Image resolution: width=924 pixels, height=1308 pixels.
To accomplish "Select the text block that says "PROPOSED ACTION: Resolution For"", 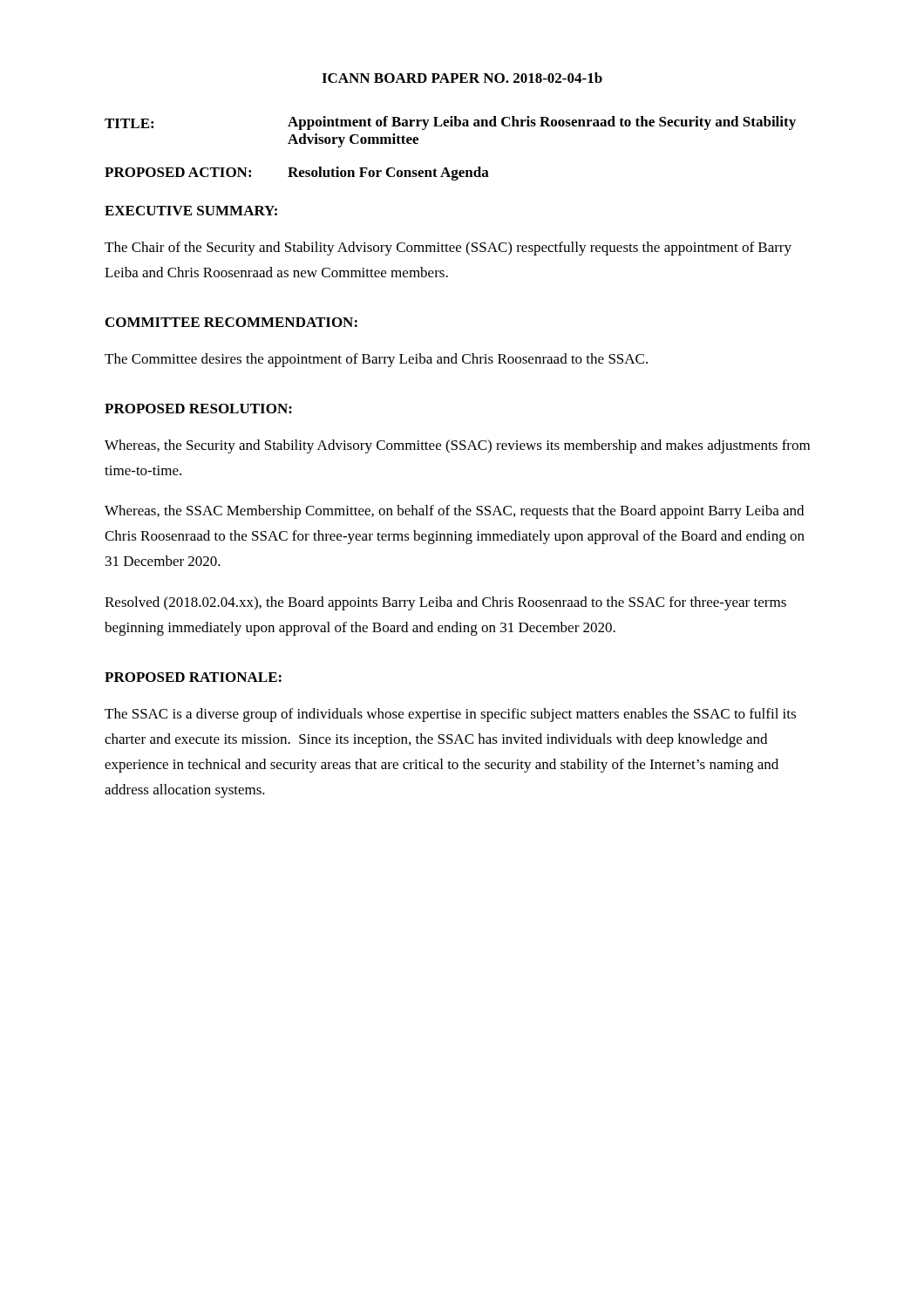I will [462, 173].
